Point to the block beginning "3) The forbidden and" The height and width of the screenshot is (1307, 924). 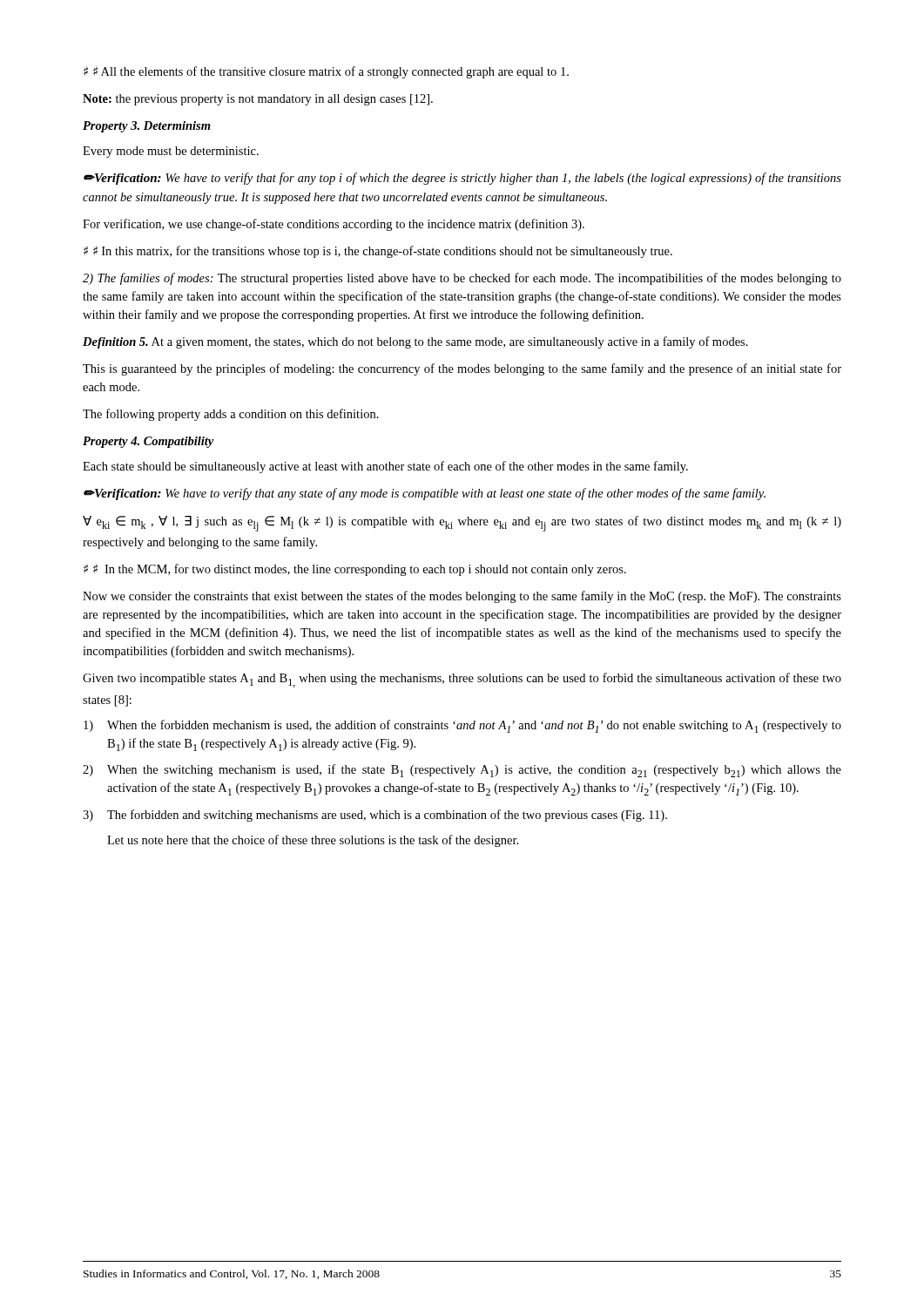pyautogui.click(x=462, y=815)
